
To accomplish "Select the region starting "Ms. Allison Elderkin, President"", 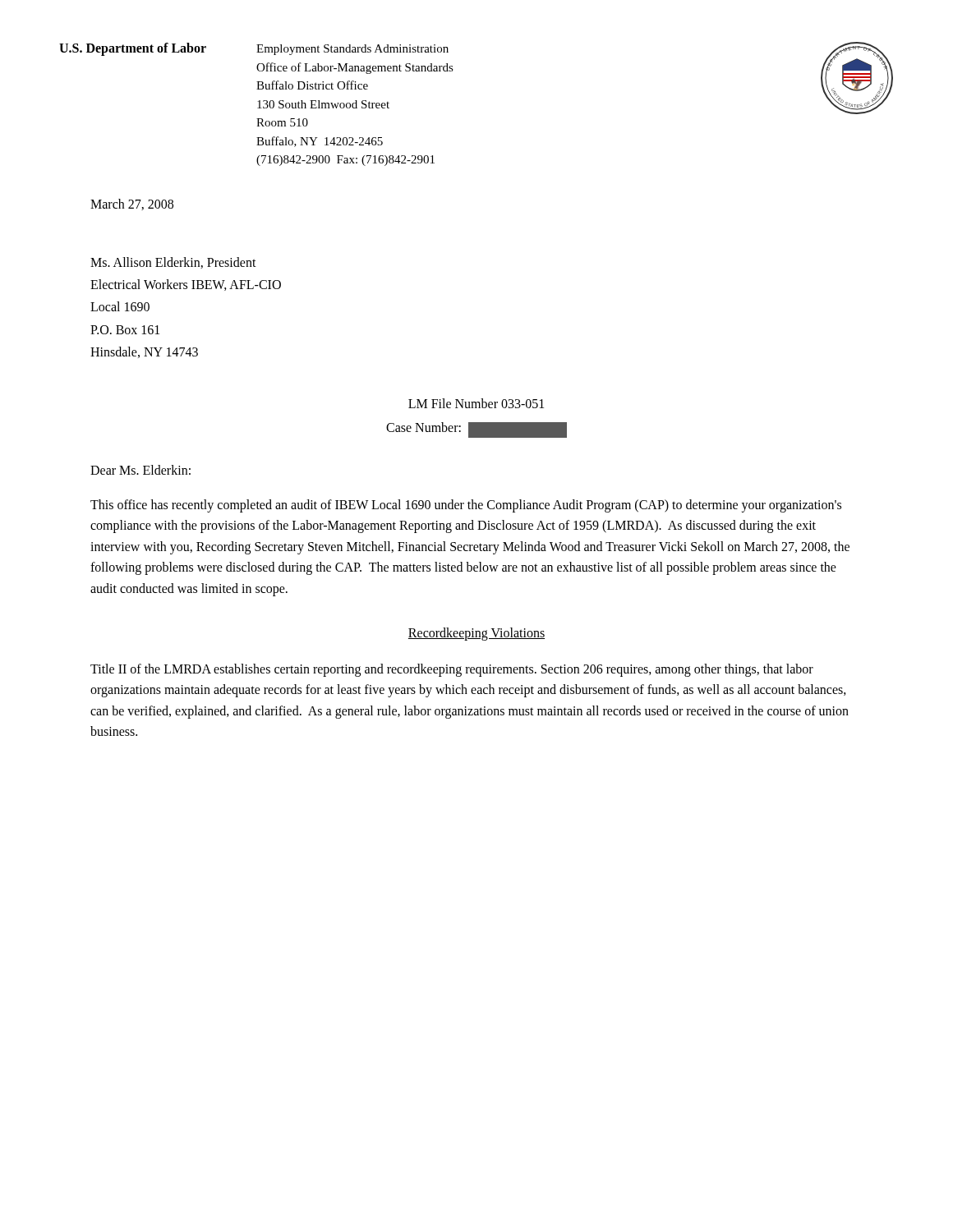I will (x=173, y=263).
